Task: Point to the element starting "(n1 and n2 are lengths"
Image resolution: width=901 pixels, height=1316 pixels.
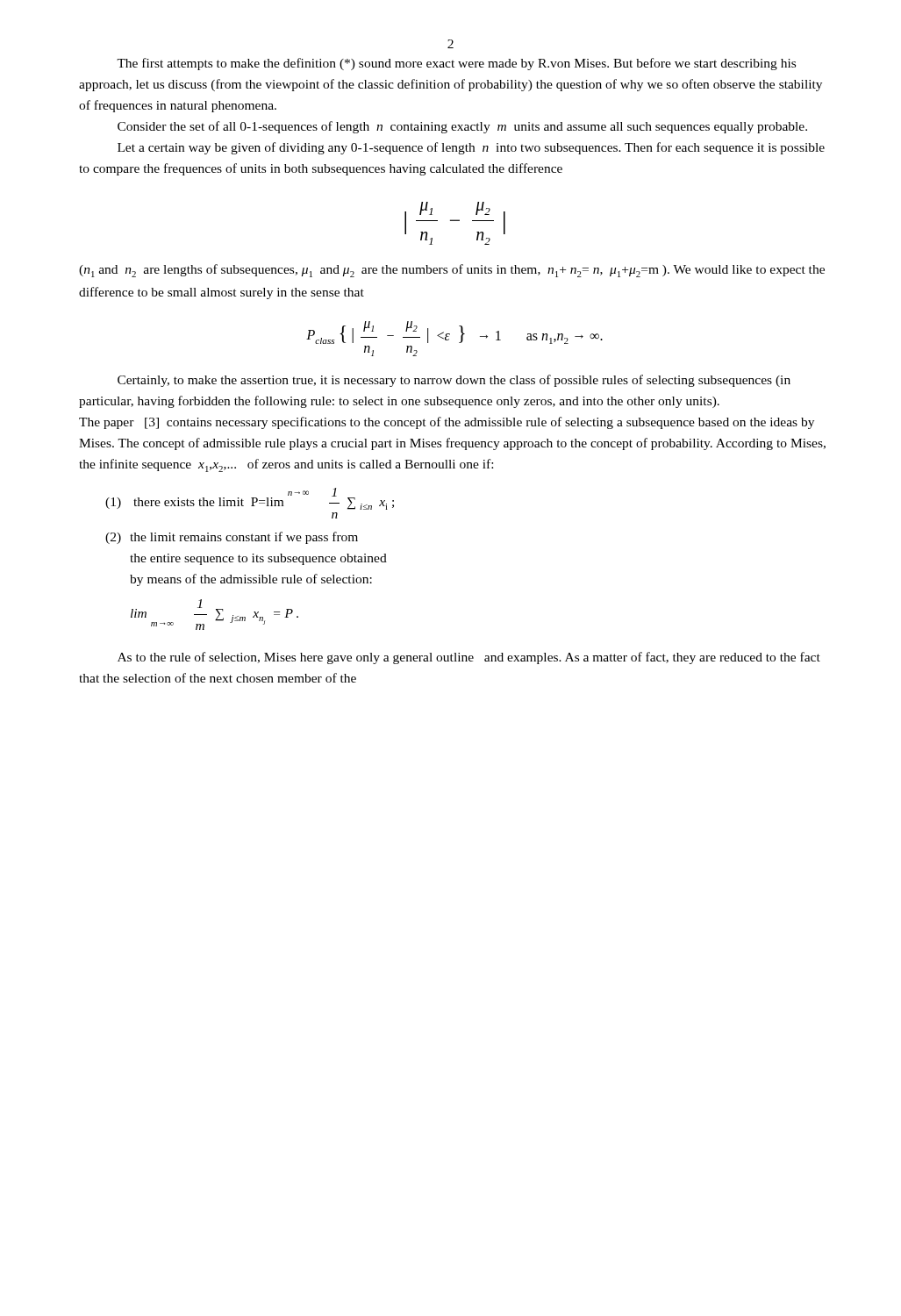Action: click(455, 281)
